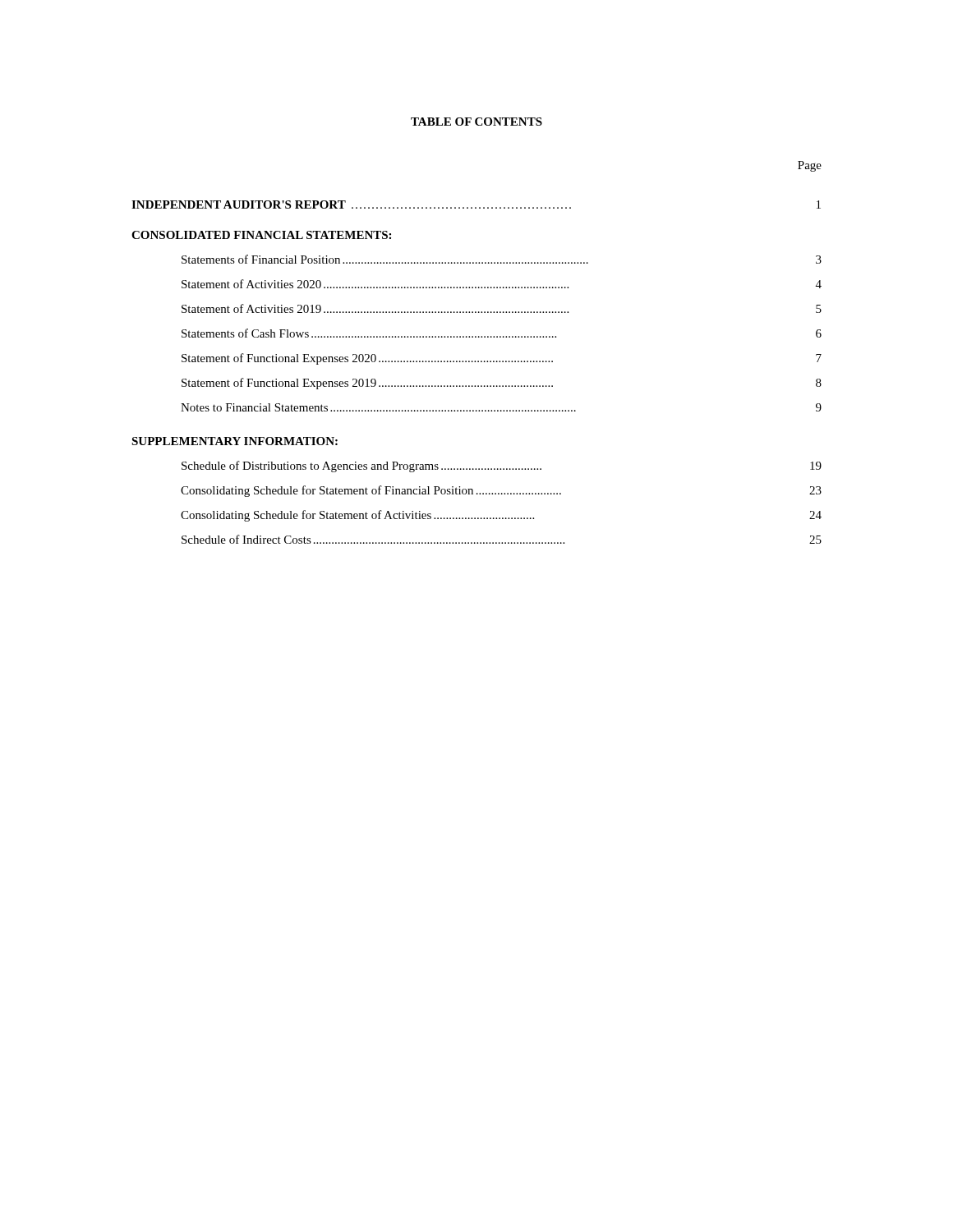Click where it says "CONSOLIDATED FINANCIAL STATEMENTS:"
Screen dimensions: 1232x953
262,235
